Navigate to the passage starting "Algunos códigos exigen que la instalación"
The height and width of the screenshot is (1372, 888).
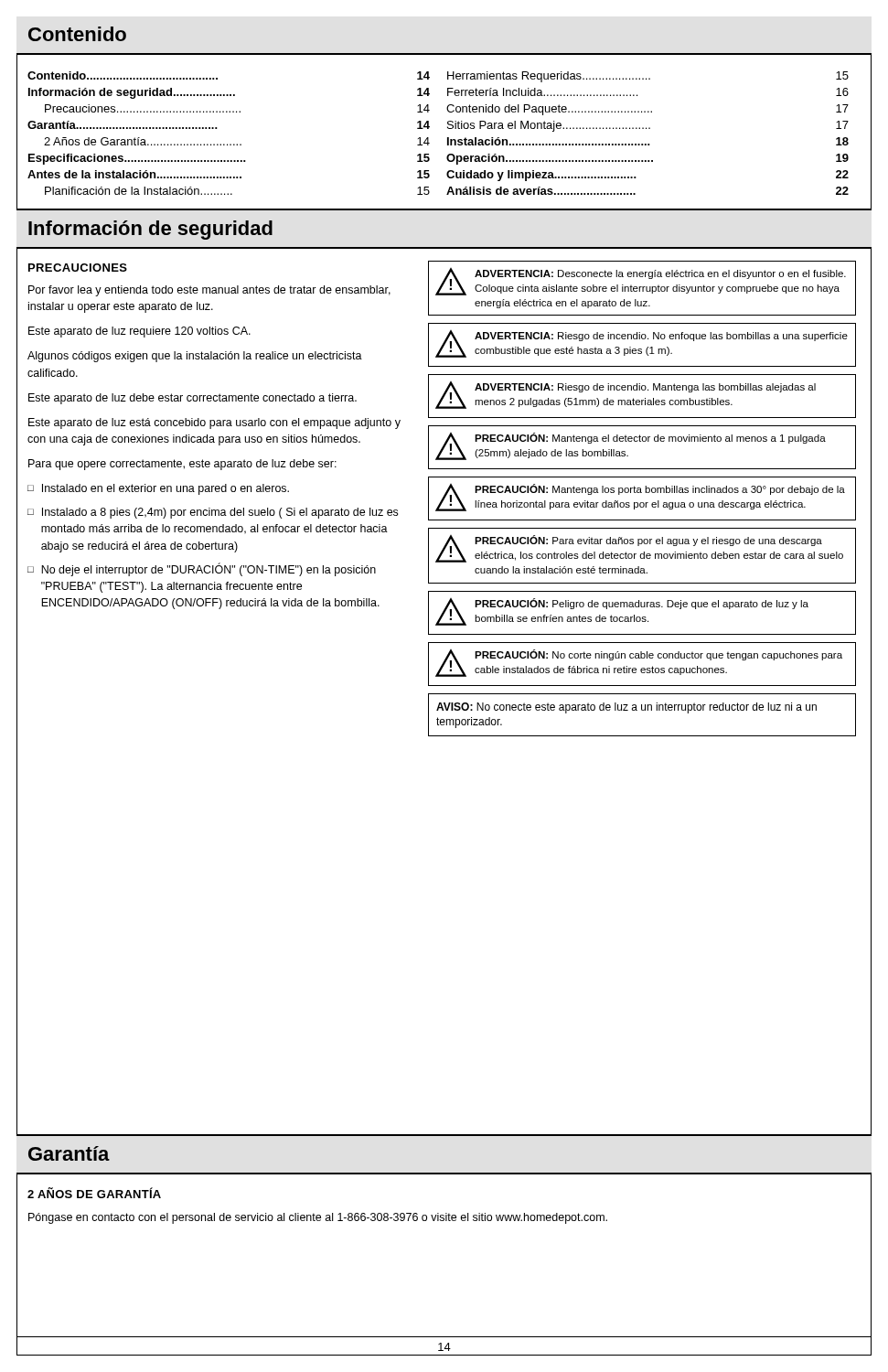coord(195,364)
